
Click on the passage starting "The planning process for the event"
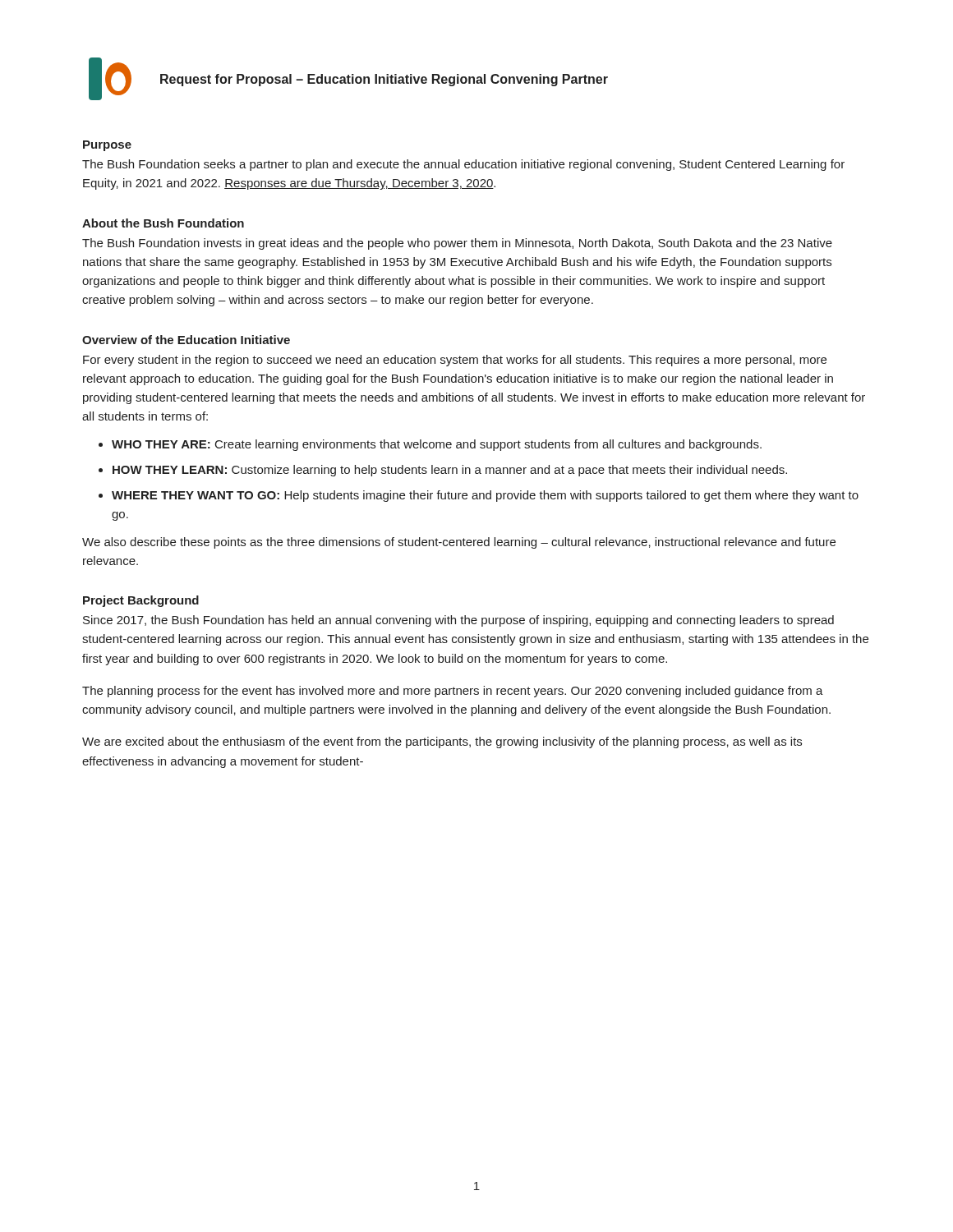[x=457, y=700]
